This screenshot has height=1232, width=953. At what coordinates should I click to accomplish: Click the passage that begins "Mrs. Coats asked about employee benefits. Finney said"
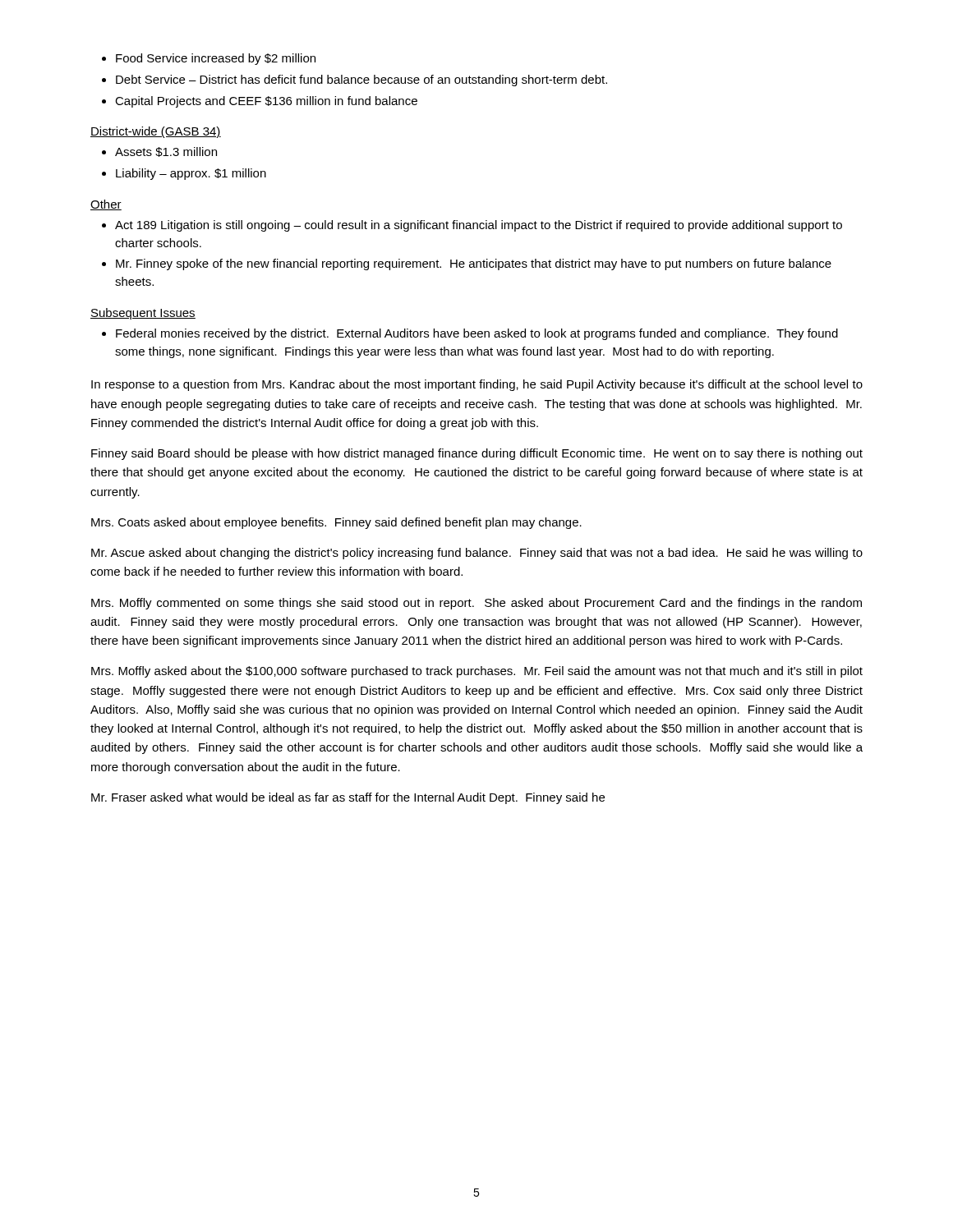coord(476,522)
